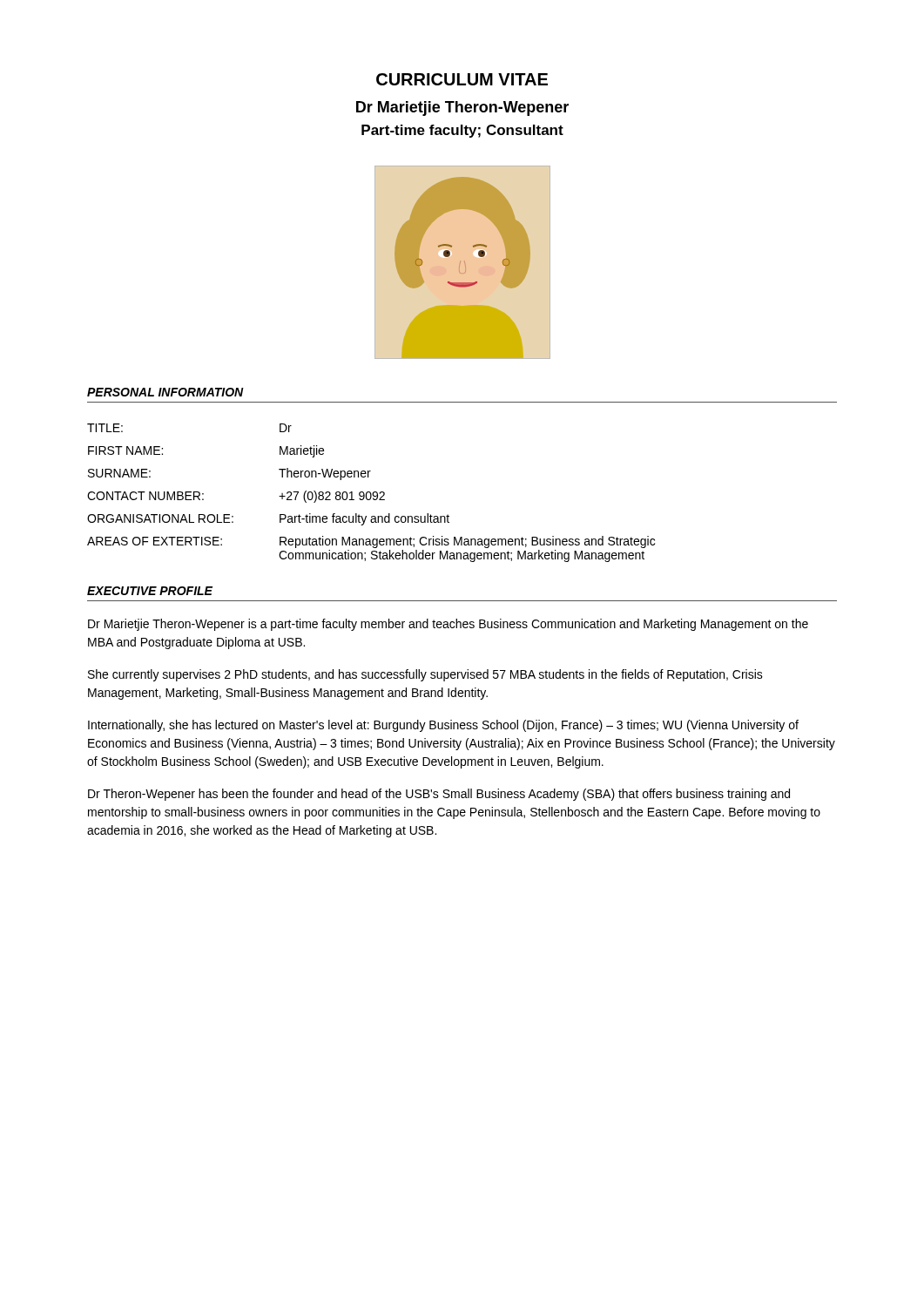924x1307 pixels.
Task: Find the passage starting "PERSONAL INFORMATION"
Action: pyautogui.click(x=462, y=394)
